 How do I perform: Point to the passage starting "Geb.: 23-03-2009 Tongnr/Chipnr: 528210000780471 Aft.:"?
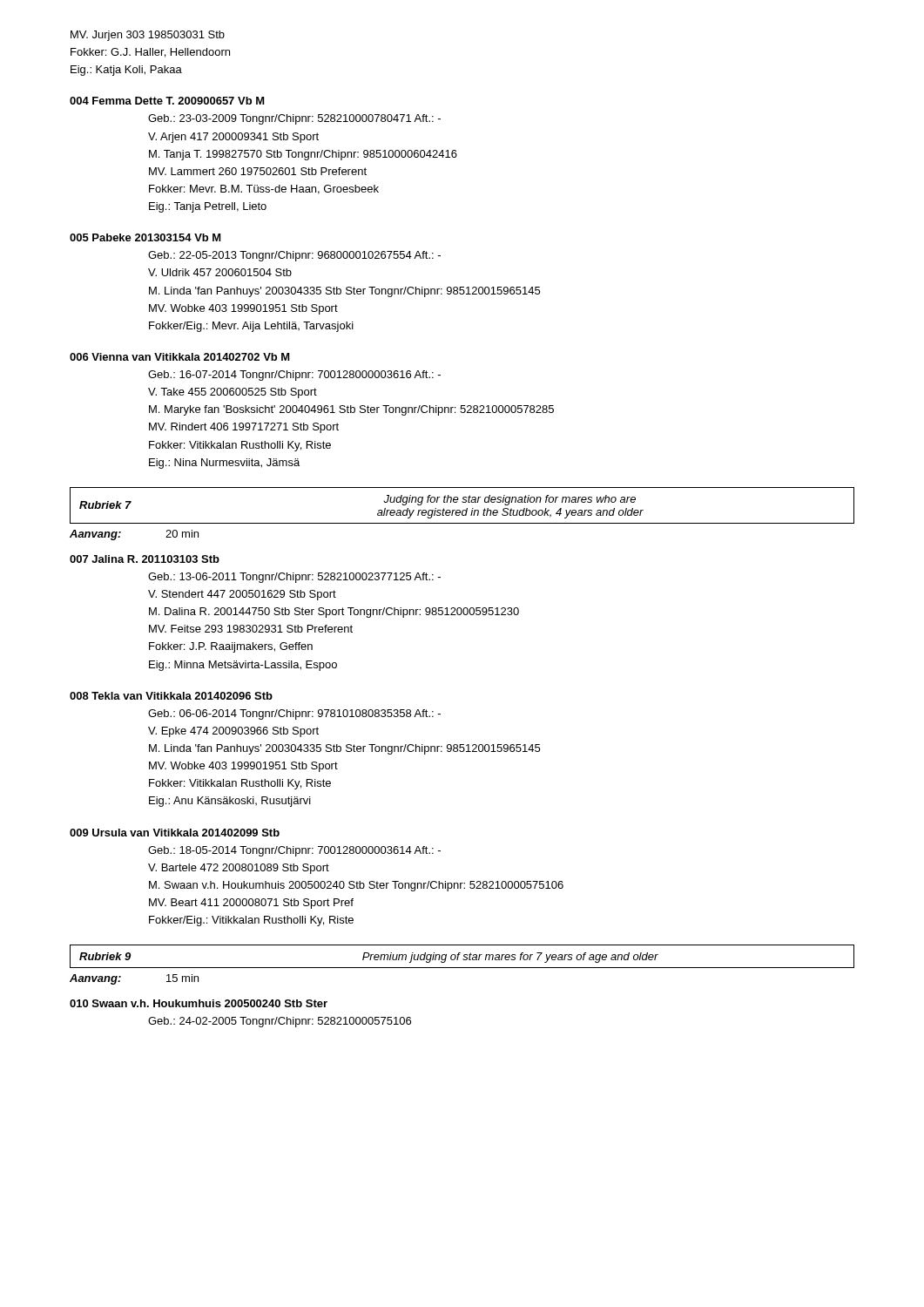(303, 162)
